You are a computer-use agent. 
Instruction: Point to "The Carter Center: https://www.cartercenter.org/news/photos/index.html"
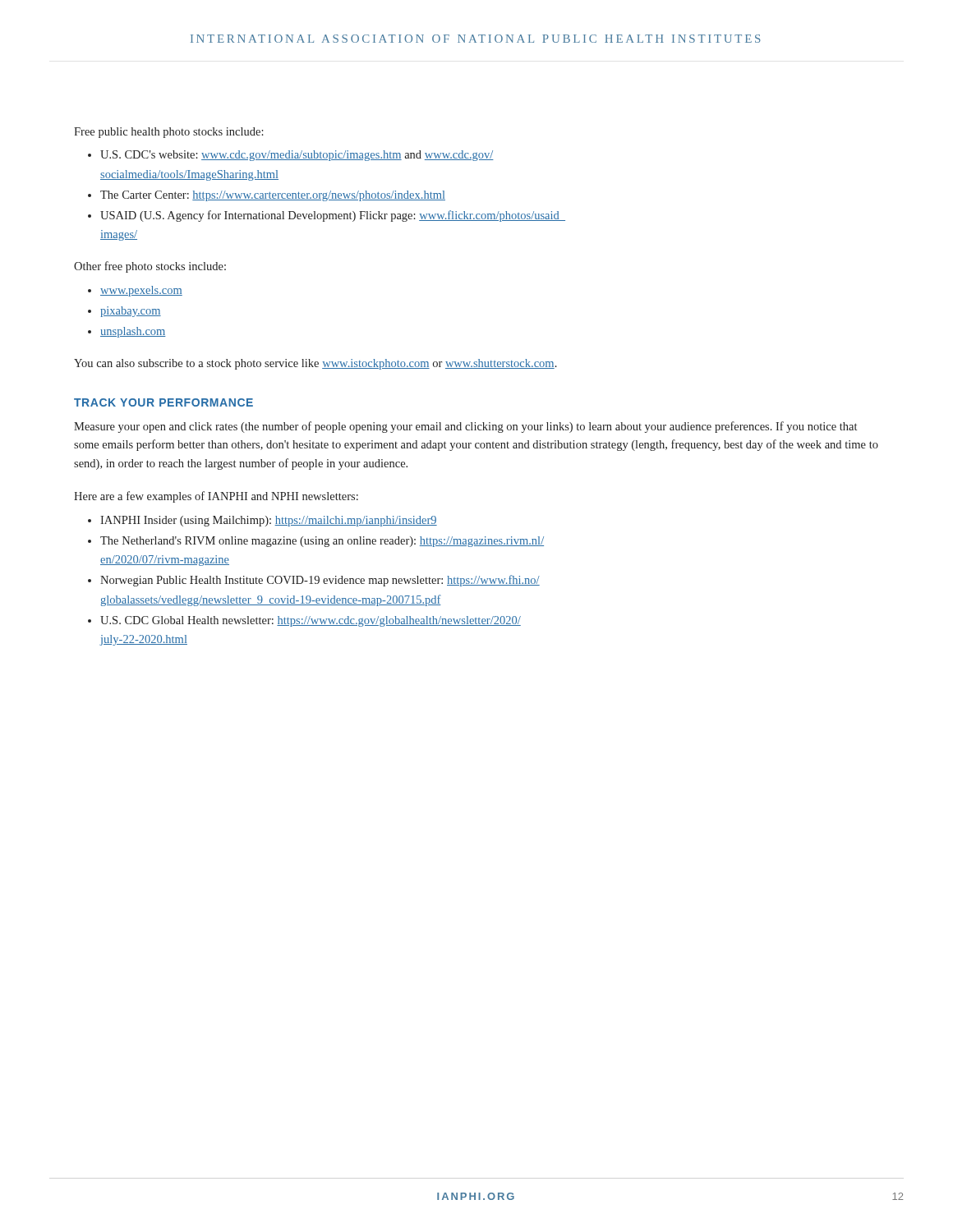coord(273,195)
